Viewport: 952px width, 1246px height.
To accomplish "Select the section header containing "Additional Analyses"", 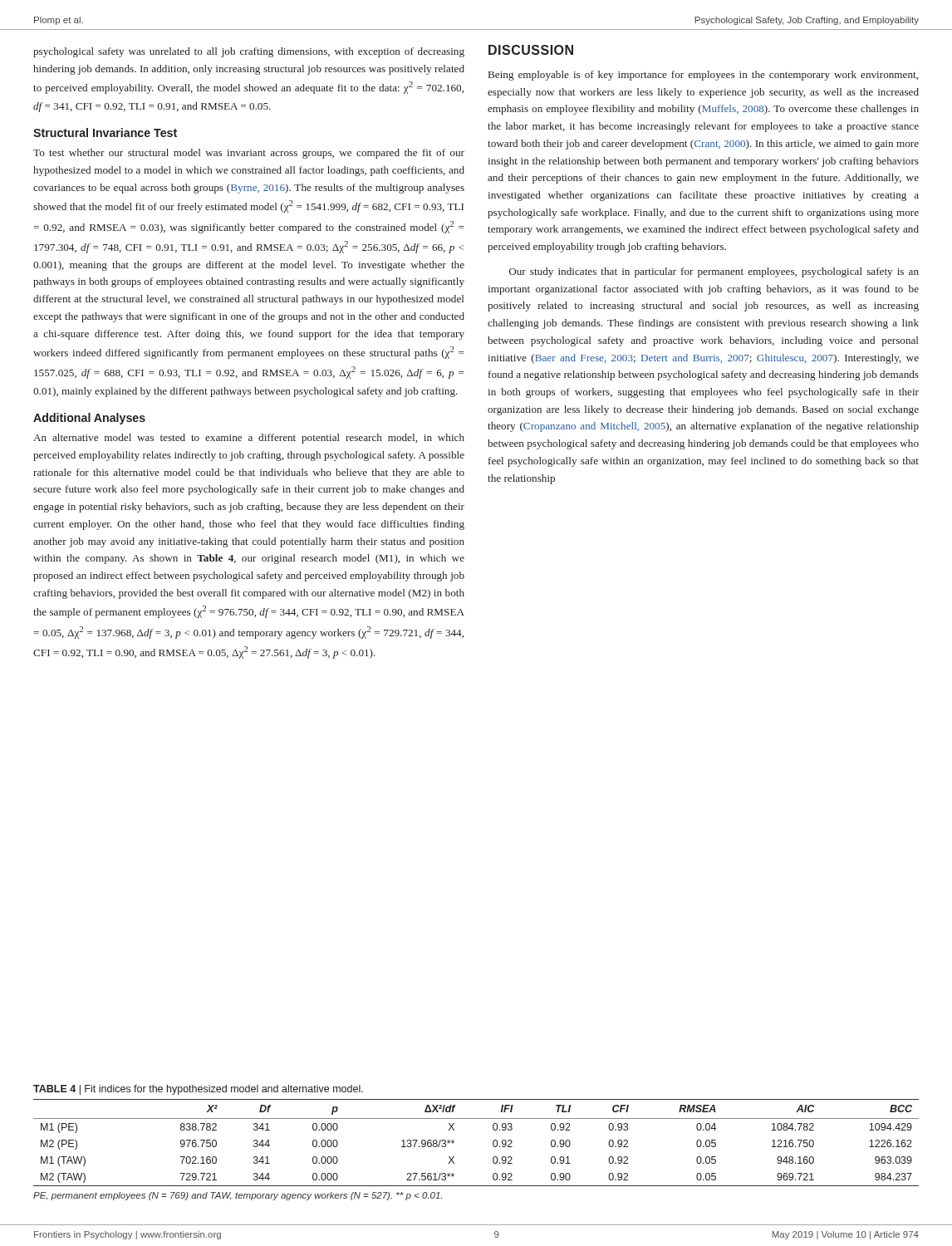I will [x=89, y=418].
